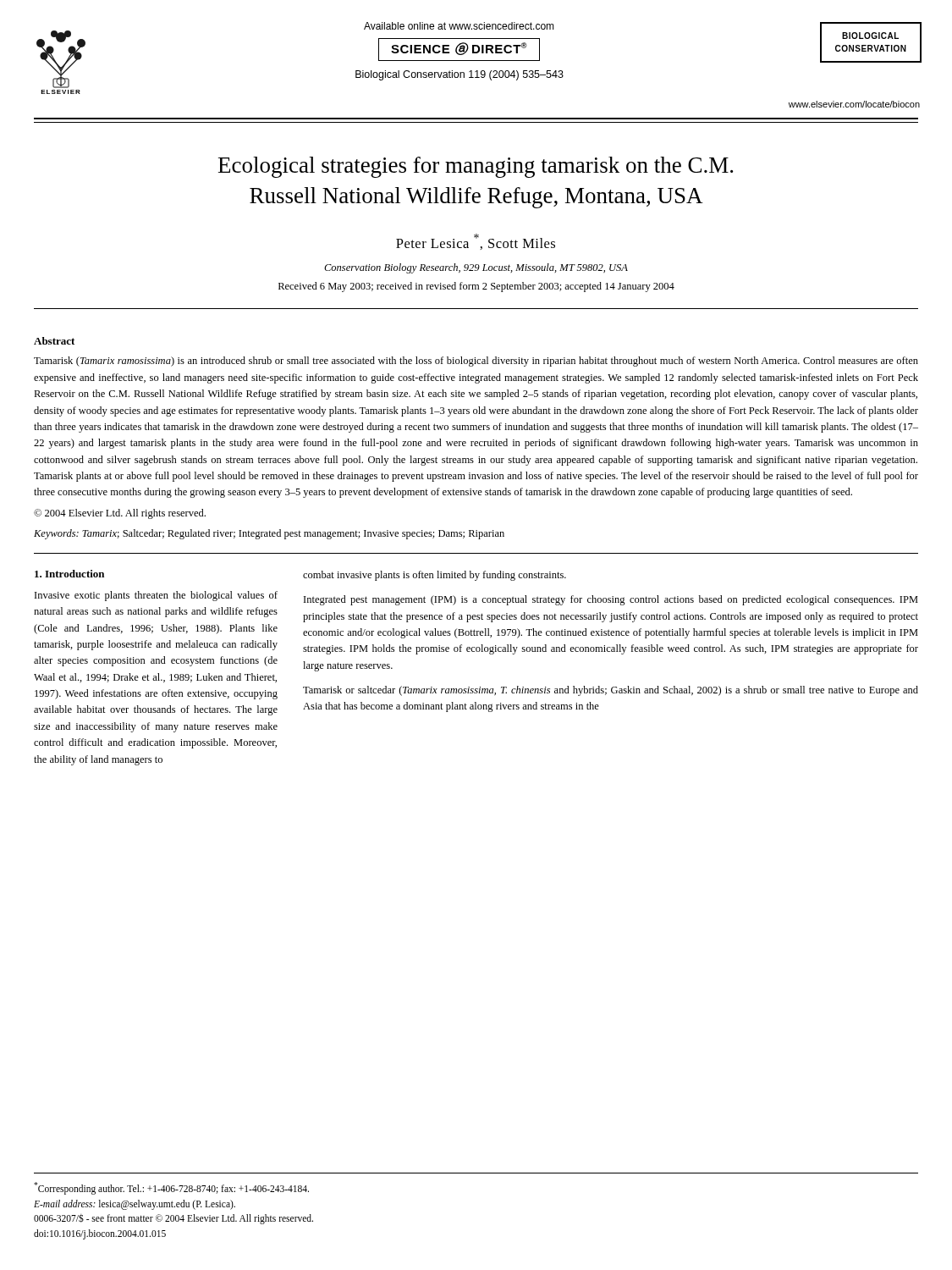Viewport: 952px width, 1270px height.
Task: Click the passage that begins "Corresponding author. Tel.: +1-406-728-8740; fax: +1-406-243-4184."
Action: click(x=174, y=1209)
